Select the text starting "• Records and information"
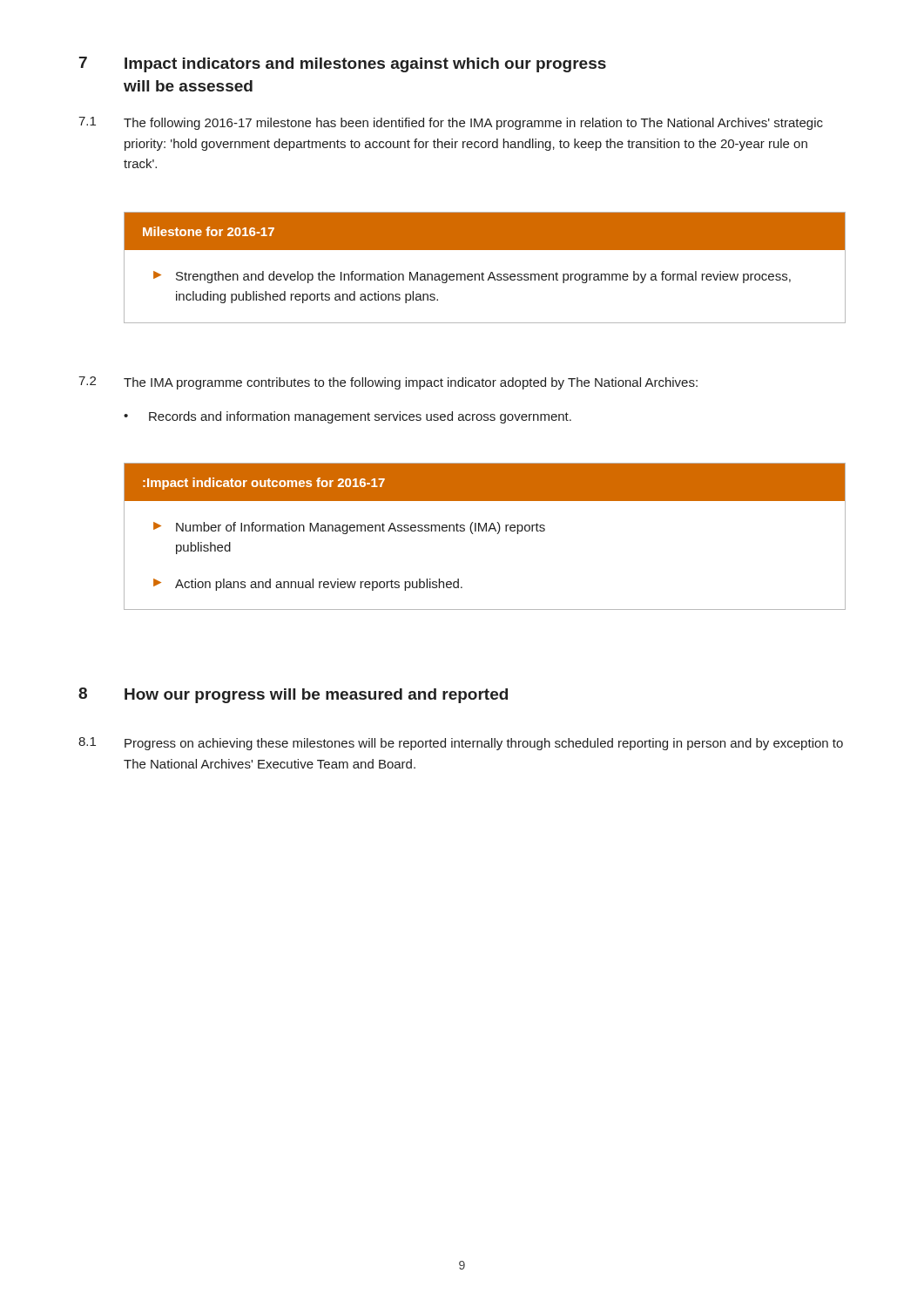 coord(348,416)
